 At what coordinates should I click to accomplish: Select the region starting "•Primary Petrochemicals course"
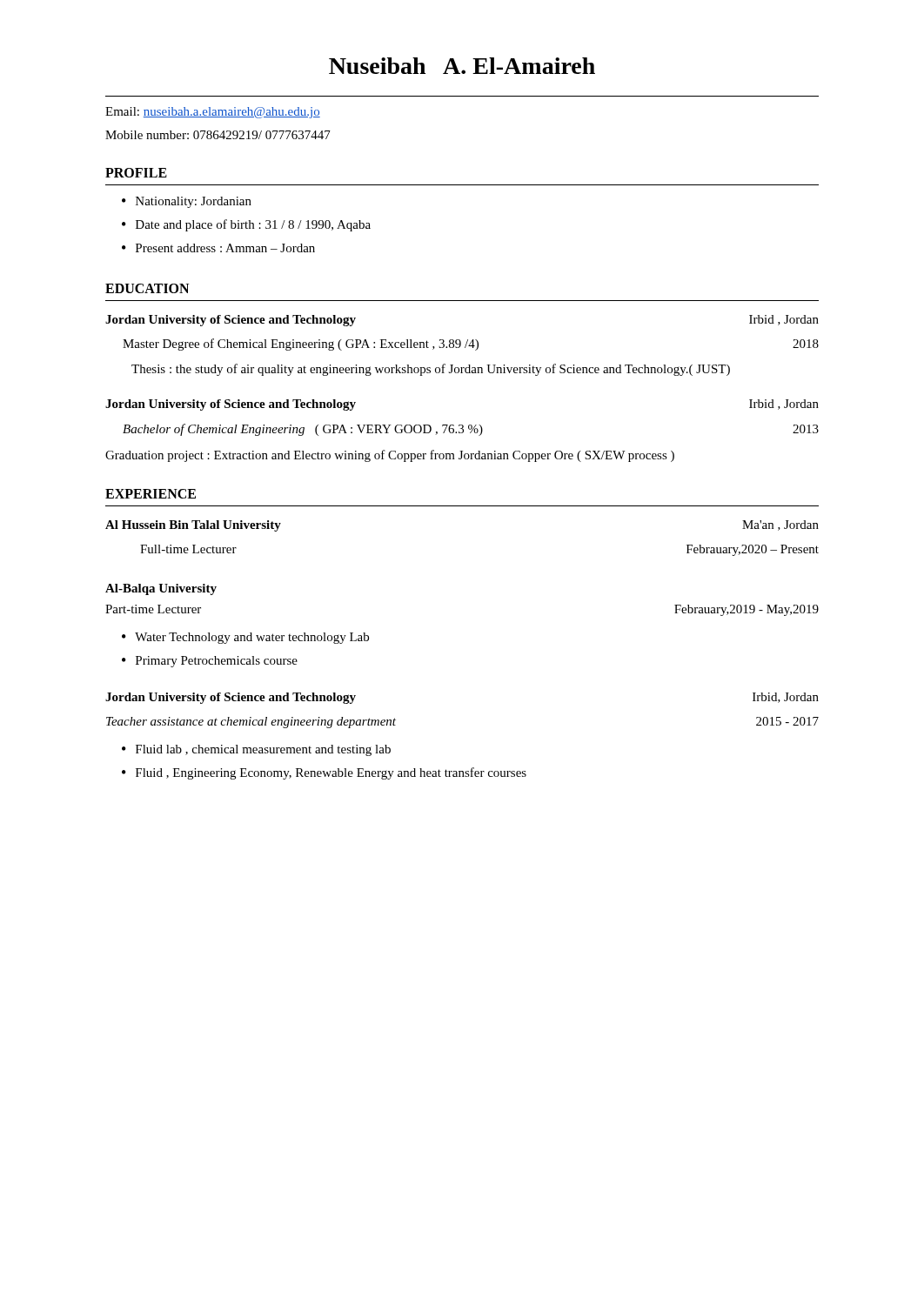(x=209, y=661)
